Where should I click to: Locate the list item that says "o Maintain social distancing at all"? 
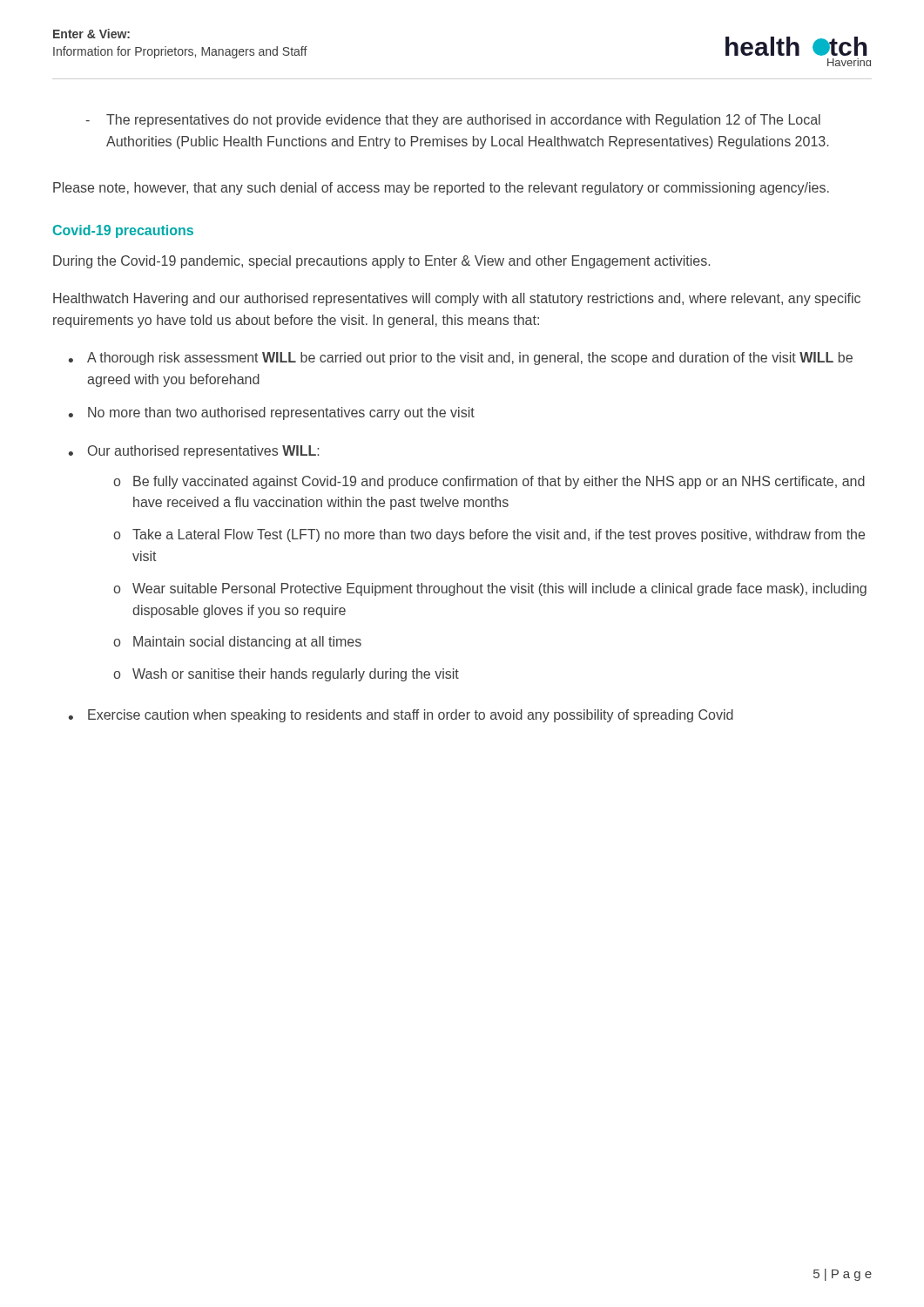coord(237,643)
